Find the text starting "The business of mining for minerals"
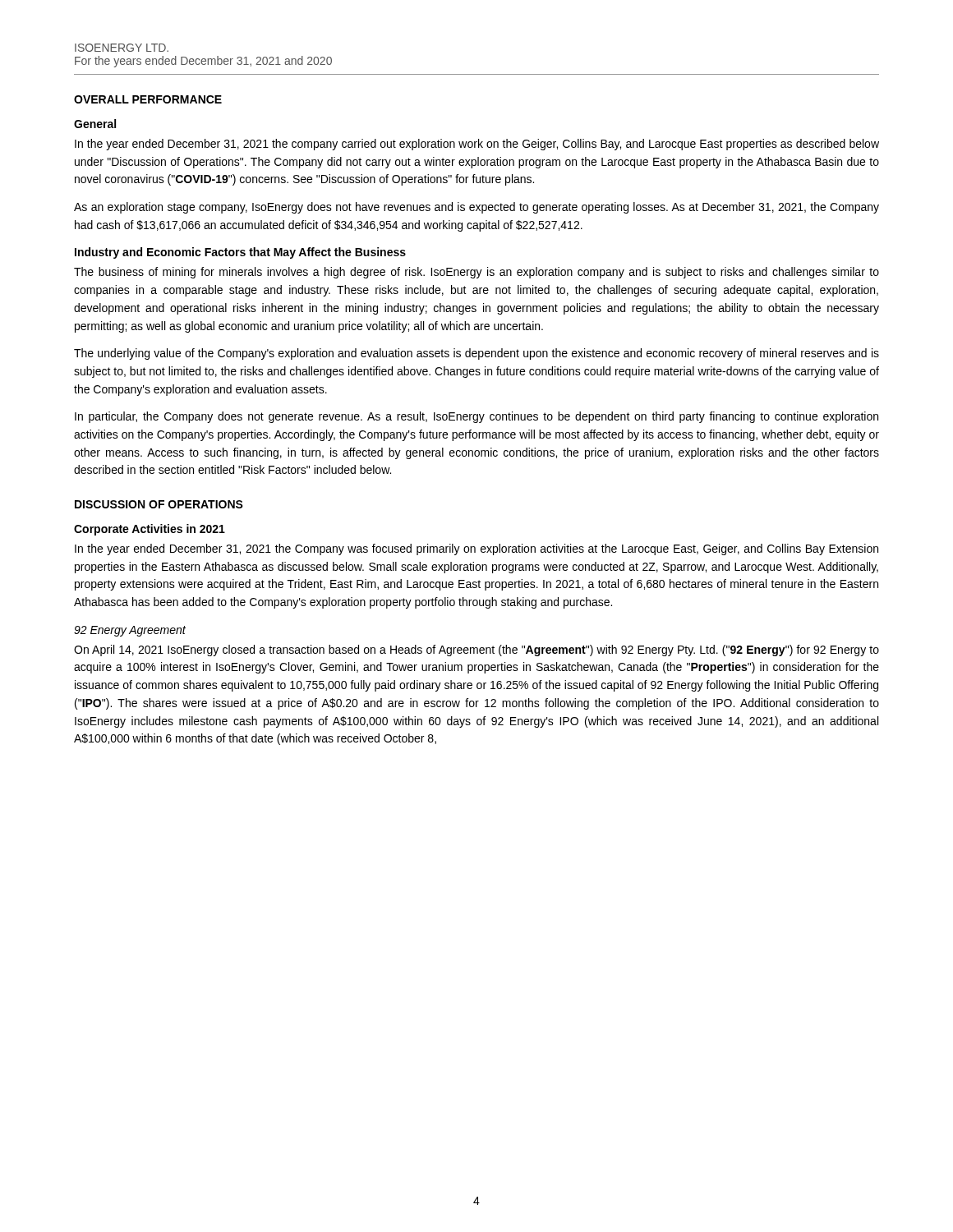 476,299
